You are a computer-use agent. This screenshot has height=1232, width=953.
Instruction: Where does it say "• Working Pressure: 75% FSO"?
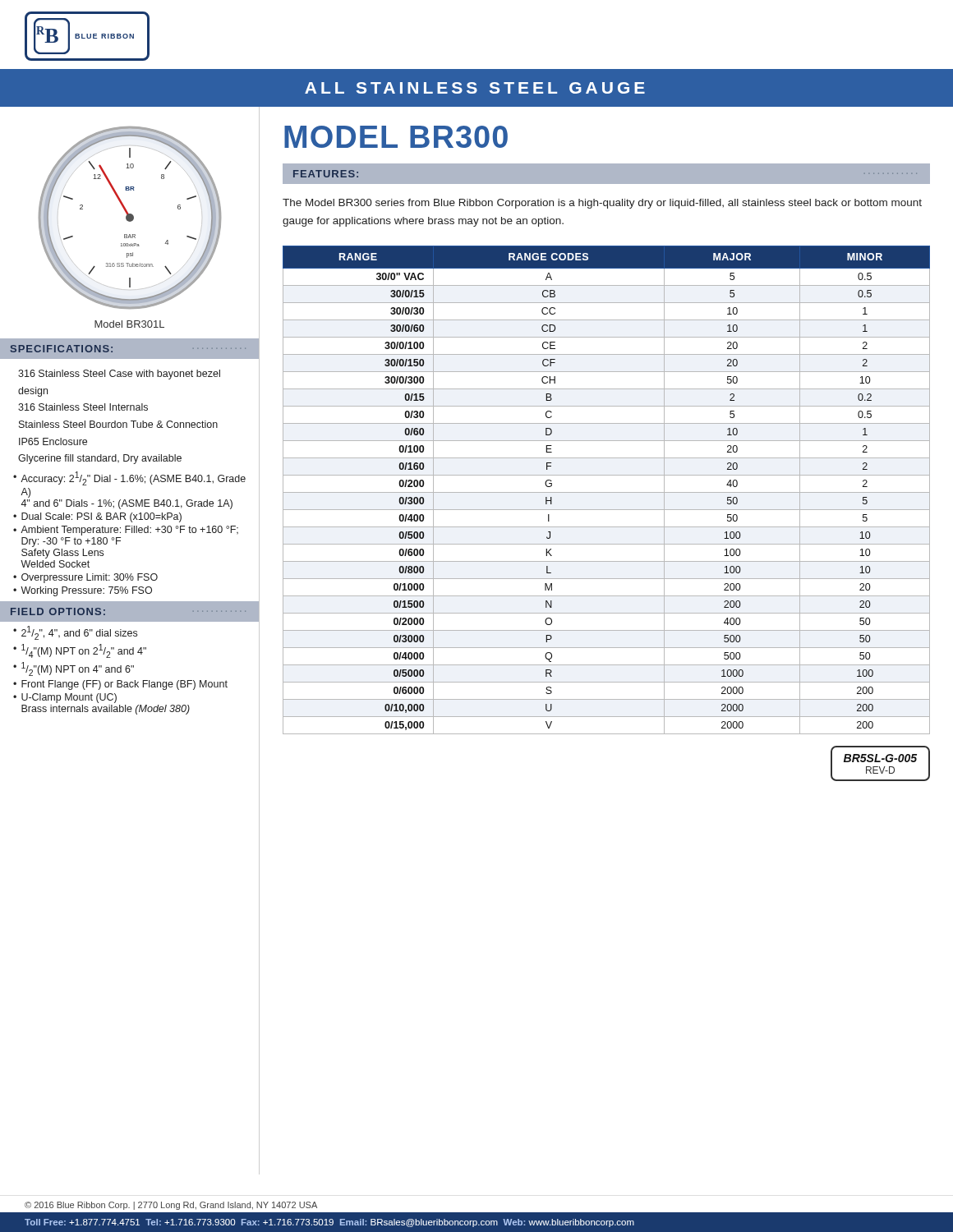tap(83, 591)
